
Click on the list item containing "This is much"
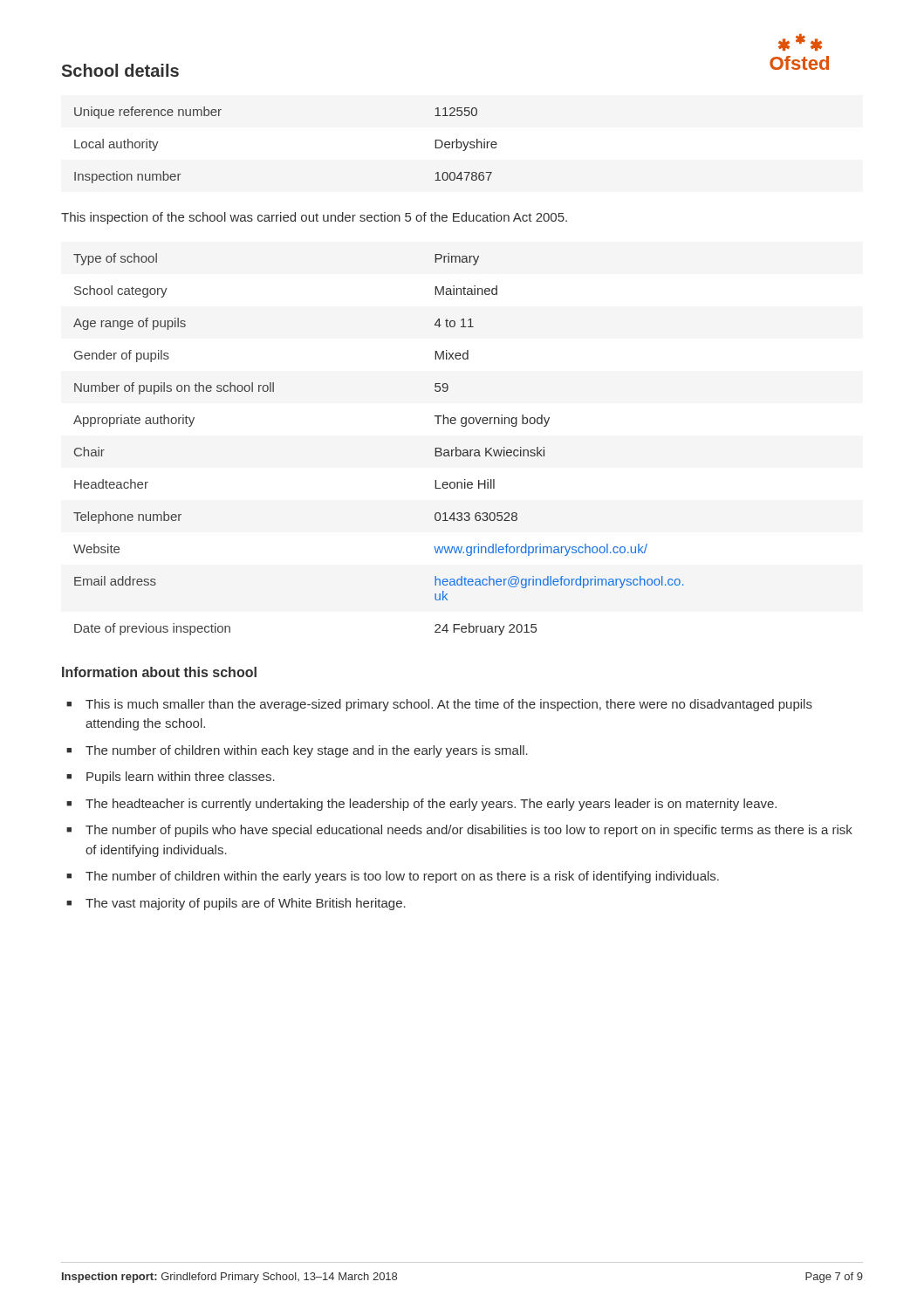(x=449, y=713)
